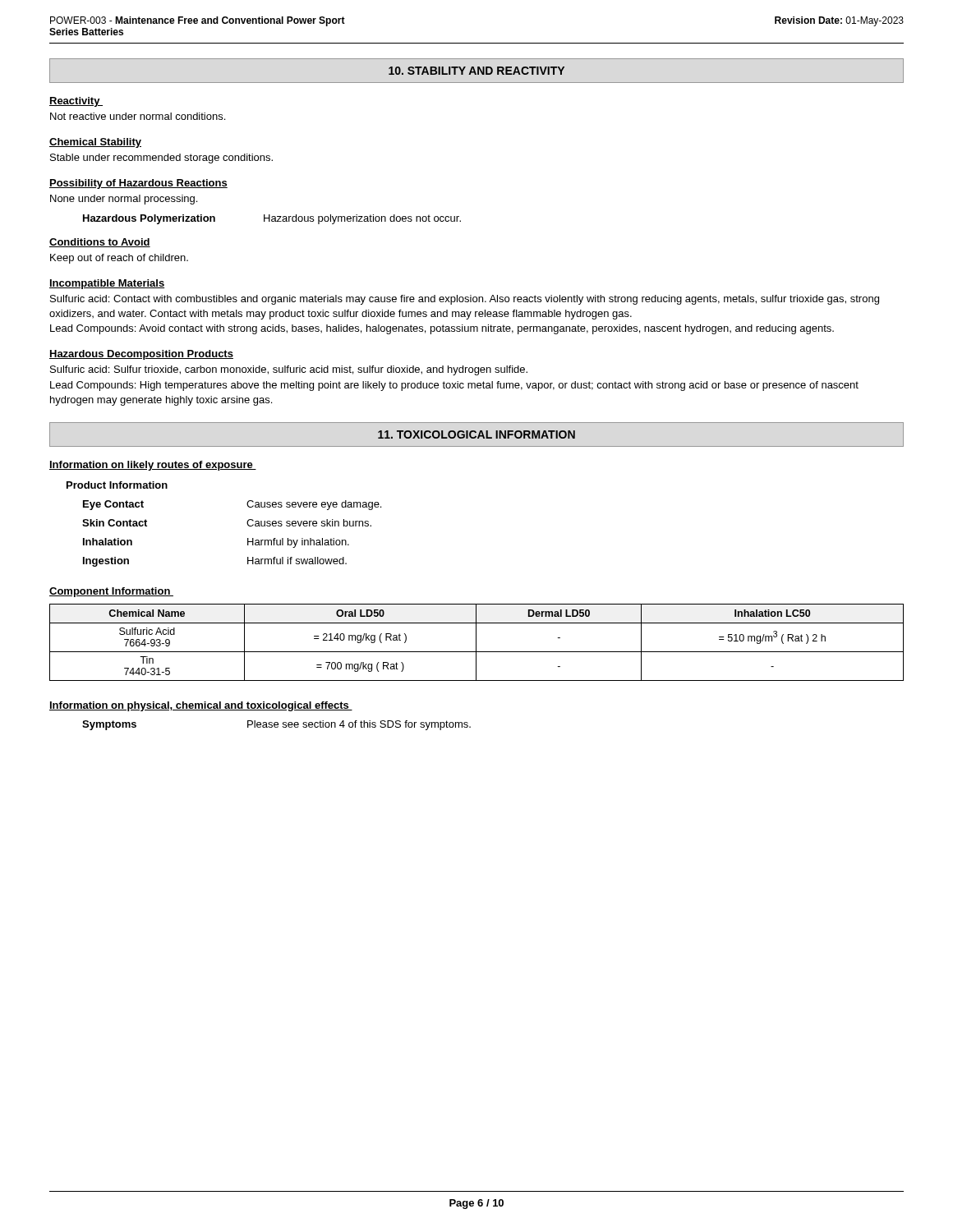Find the region starting "Conditions to Avoid"
The height and width of the screenshot is (1232, 953).
100,241
